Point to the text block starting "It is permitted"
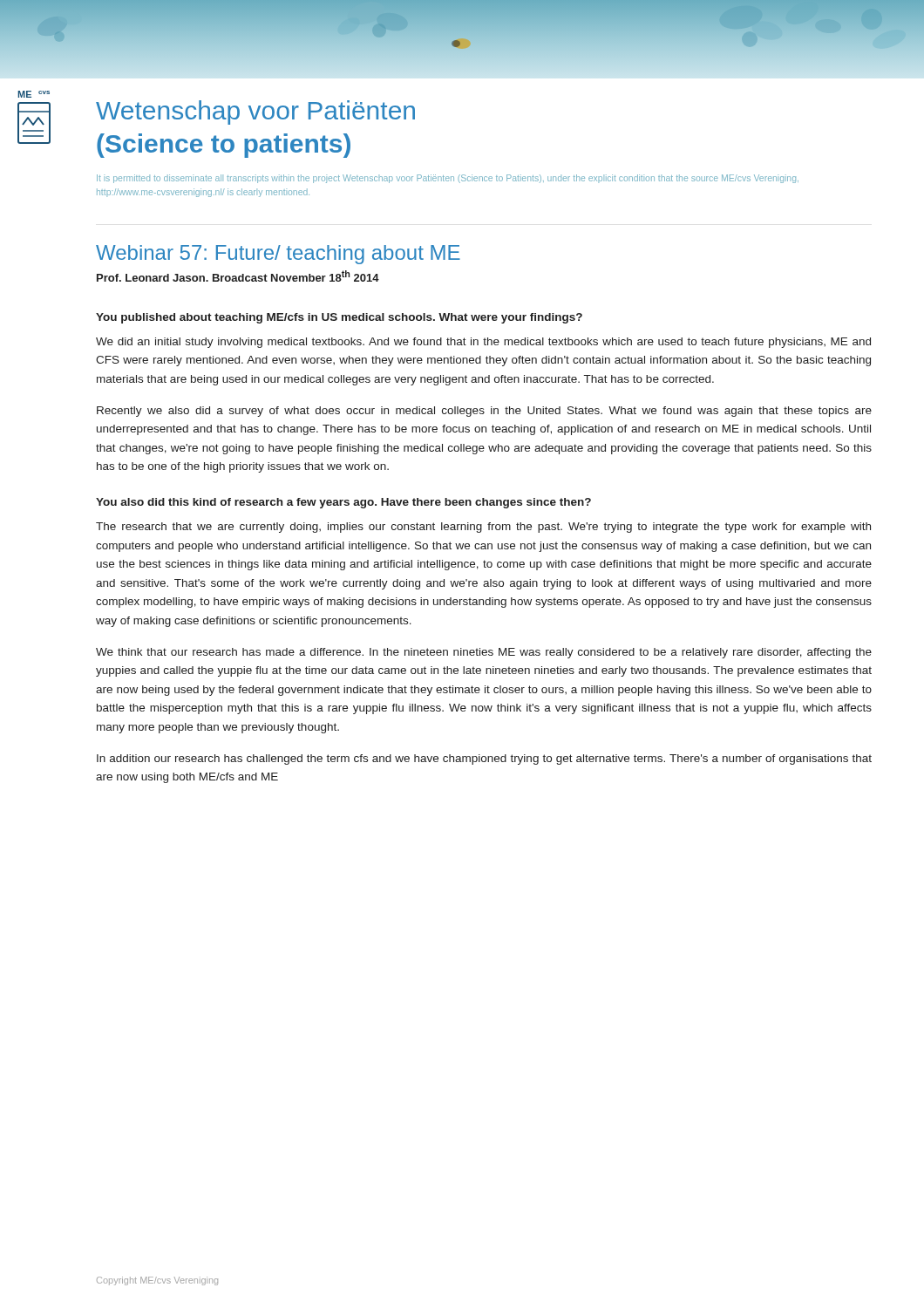Screen dimensions: 1308x924 point(448,185)
